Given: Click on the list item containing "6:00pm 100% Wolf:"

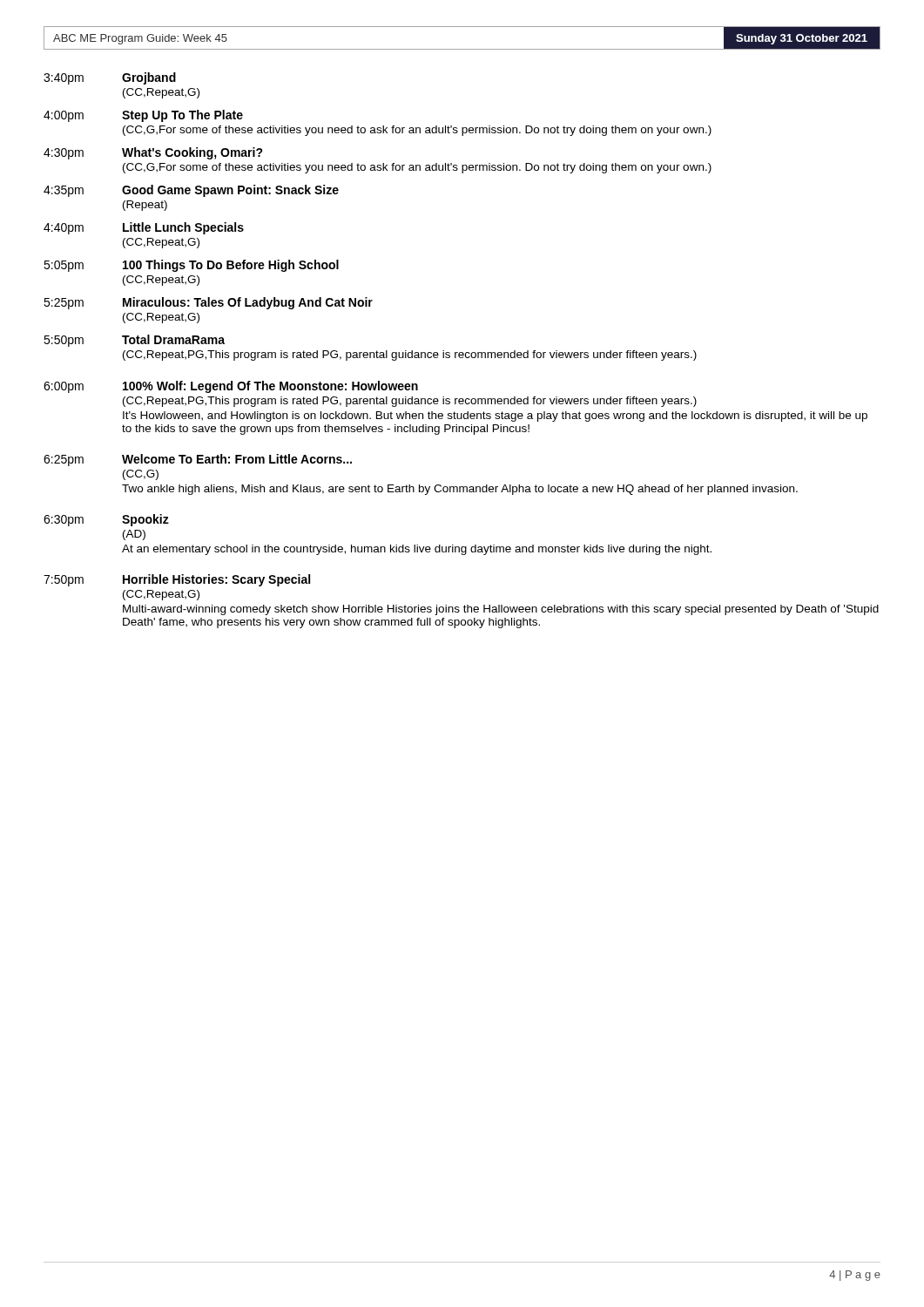Looking at the screenshot, I should tap(462, 407).
